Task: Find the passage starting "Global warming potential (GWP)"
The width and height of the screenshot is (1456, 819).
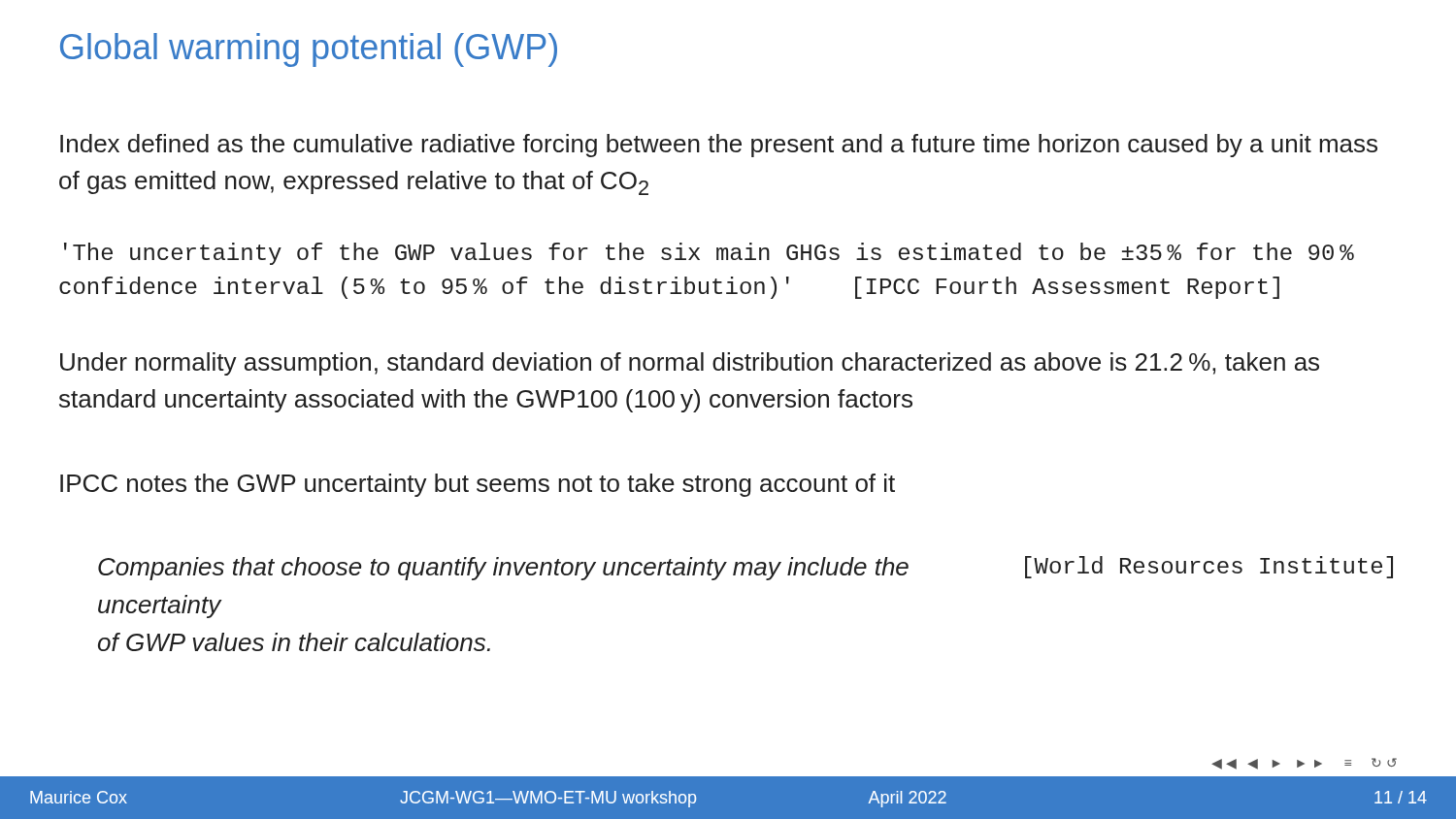Action: [309, 47]
